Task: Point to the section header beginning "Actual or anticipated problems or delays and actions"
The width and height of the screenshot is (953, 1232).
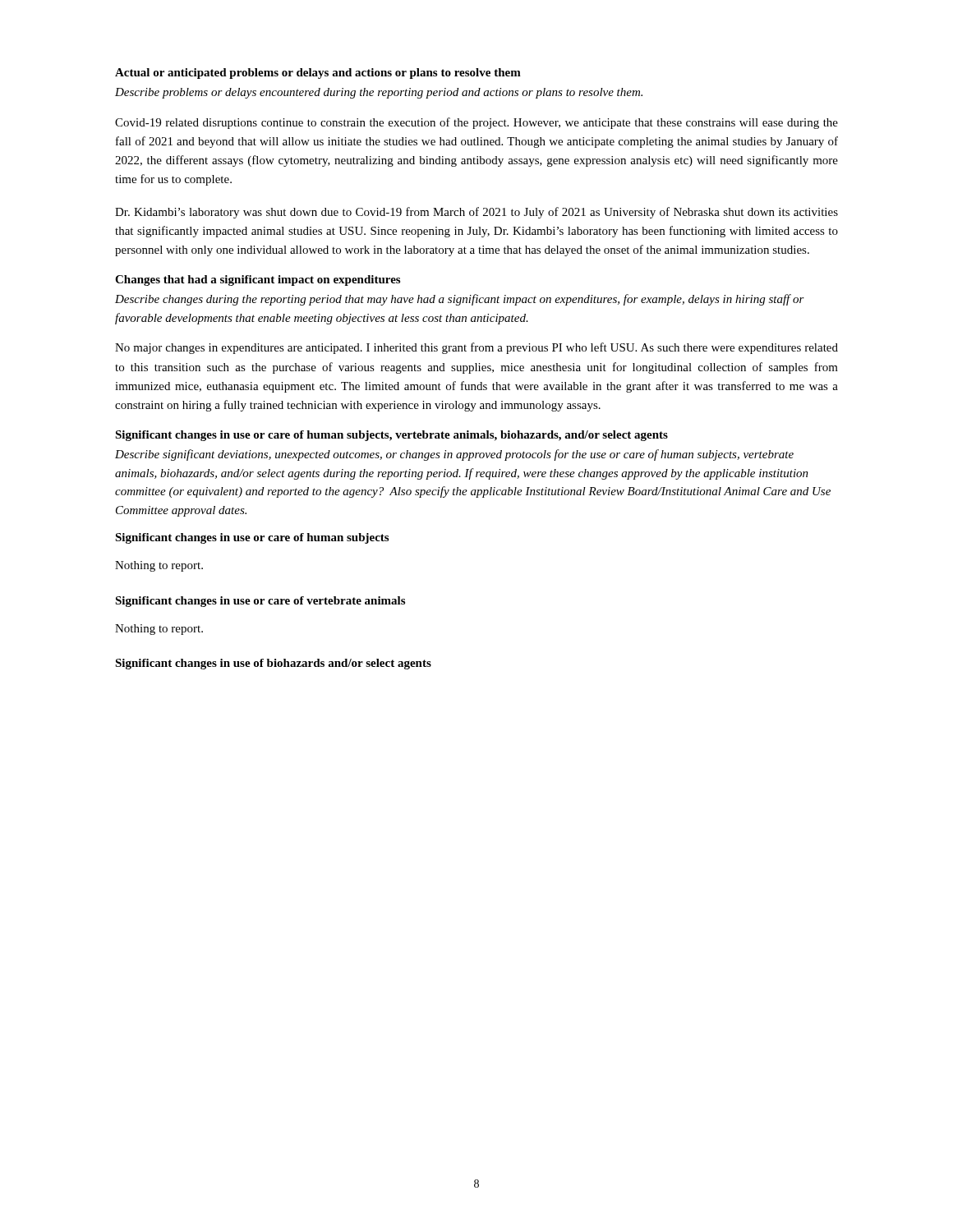Action: tap(318, 72)
